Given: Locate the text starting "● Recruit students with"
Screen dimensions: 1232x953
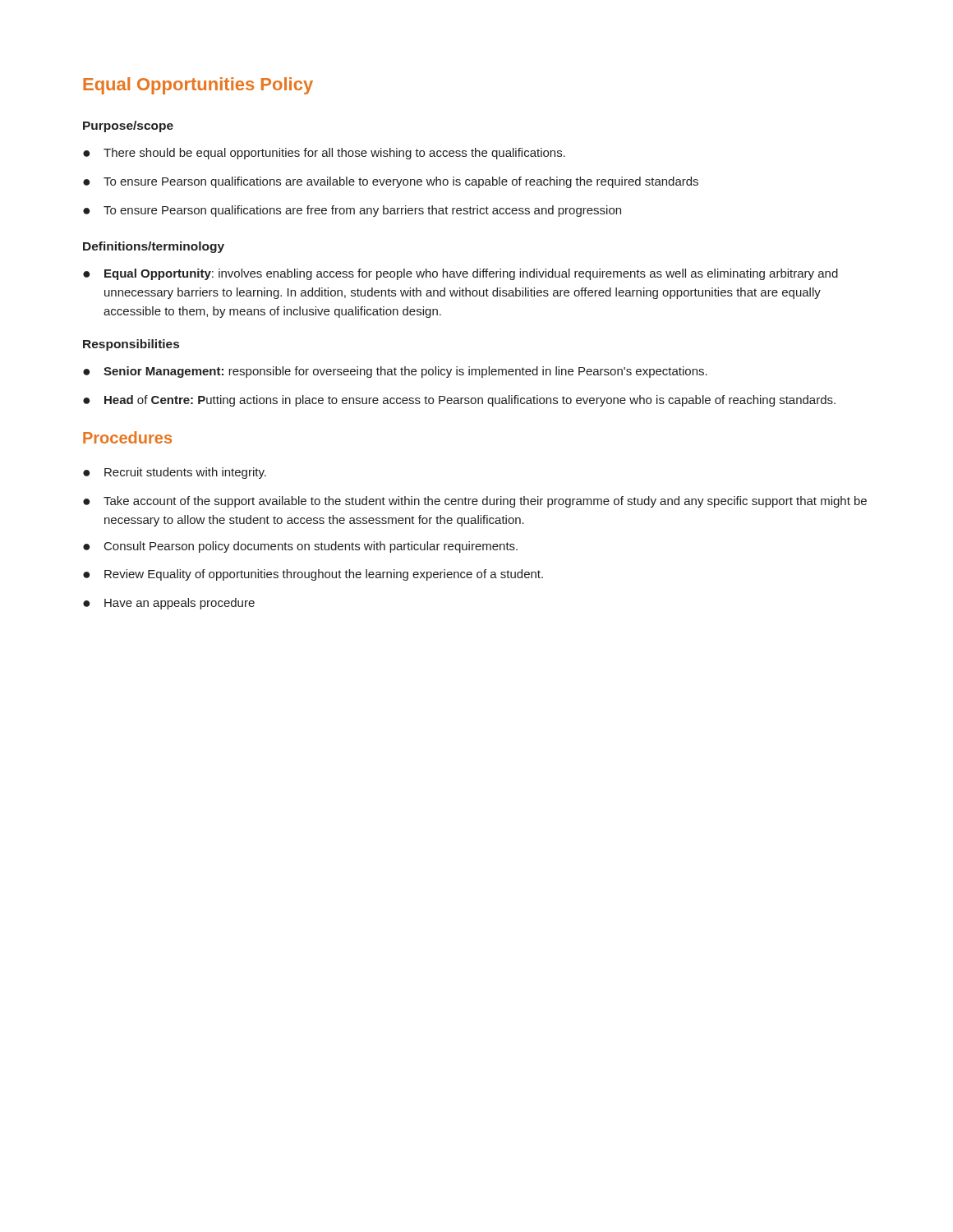Looking at the screenshot, I should coord(175,473).
